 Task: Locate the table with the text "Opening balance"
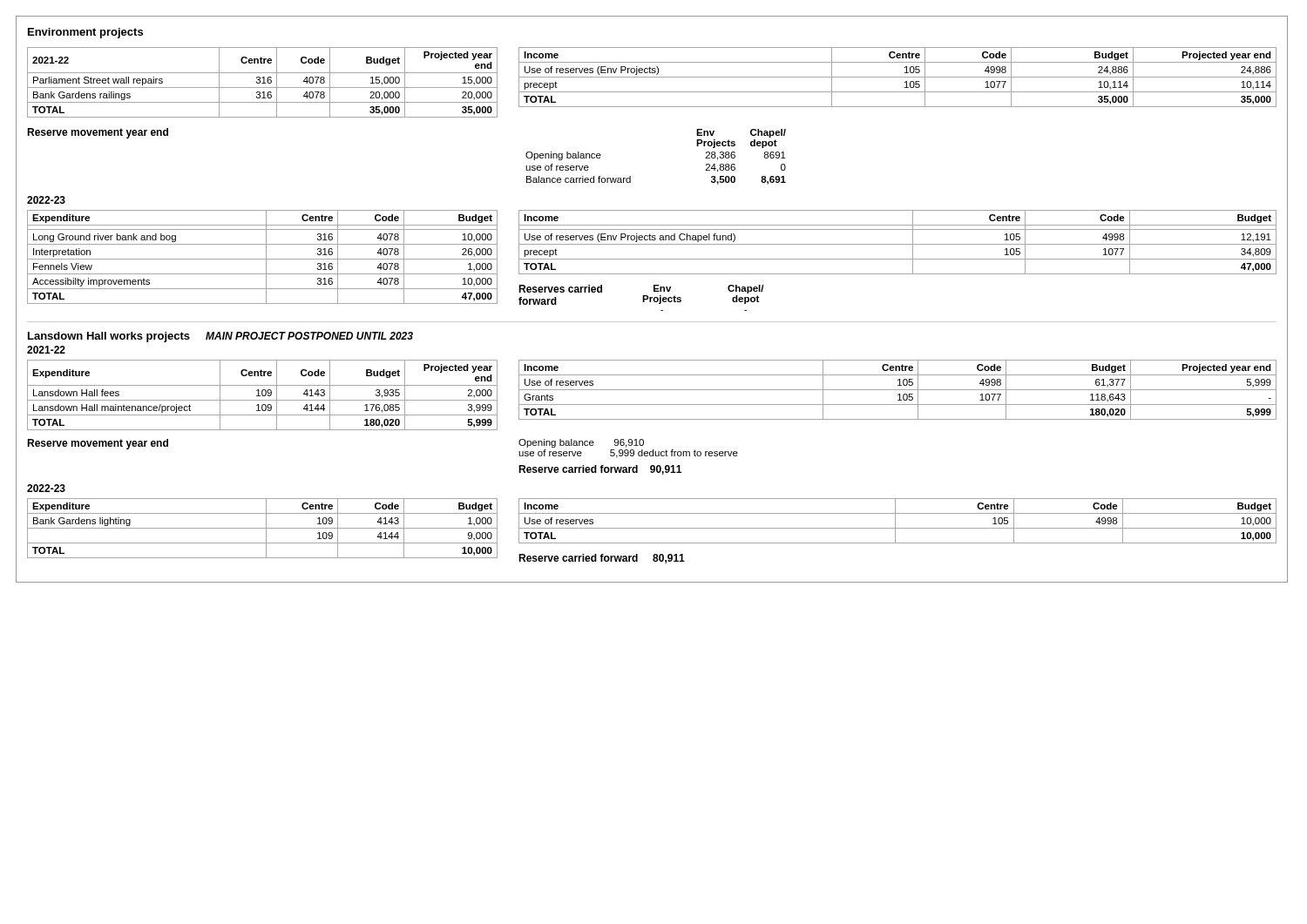tap(898, 156)
